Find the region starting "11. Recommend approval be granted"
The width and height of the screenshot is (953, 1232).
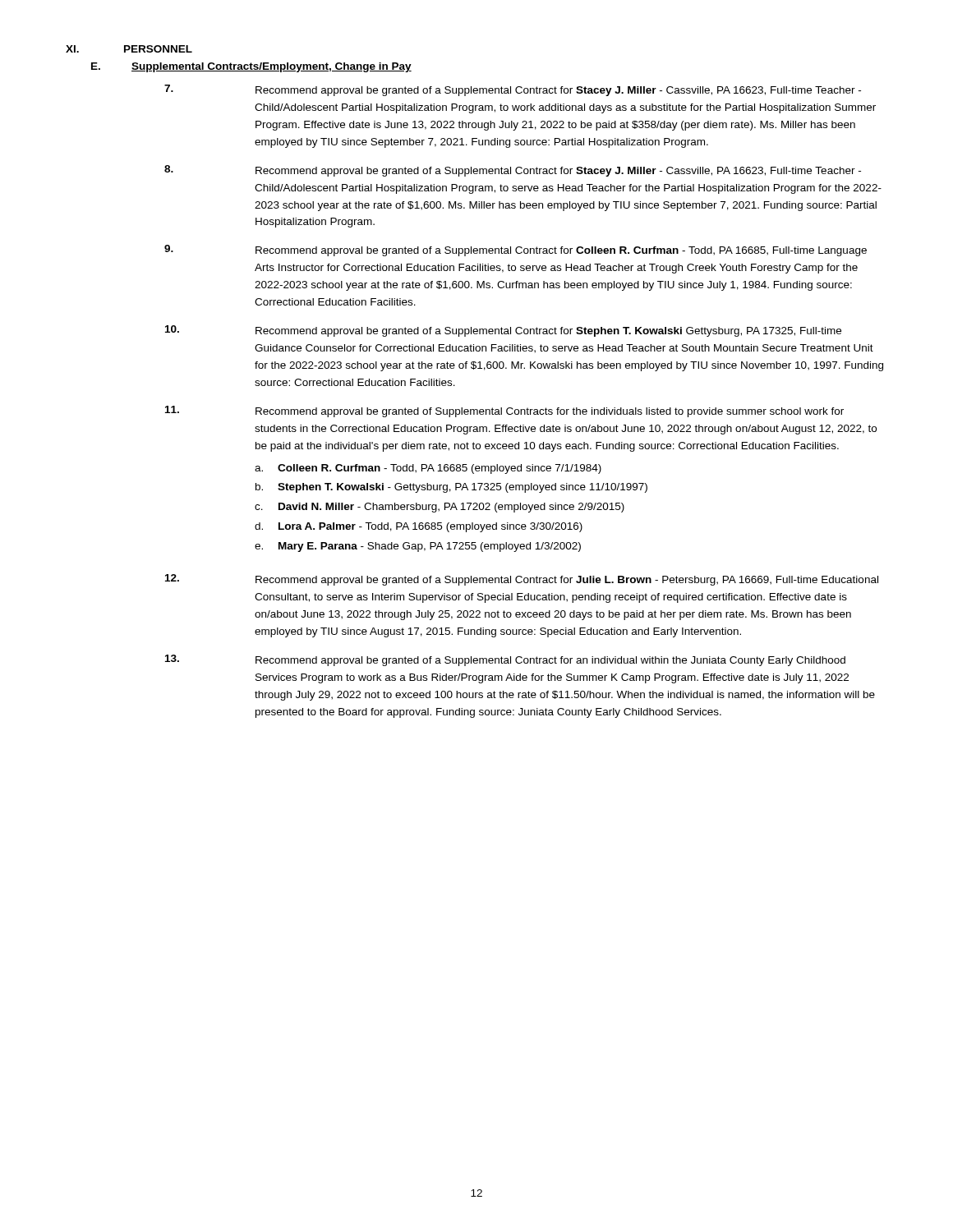coord(476,482)
